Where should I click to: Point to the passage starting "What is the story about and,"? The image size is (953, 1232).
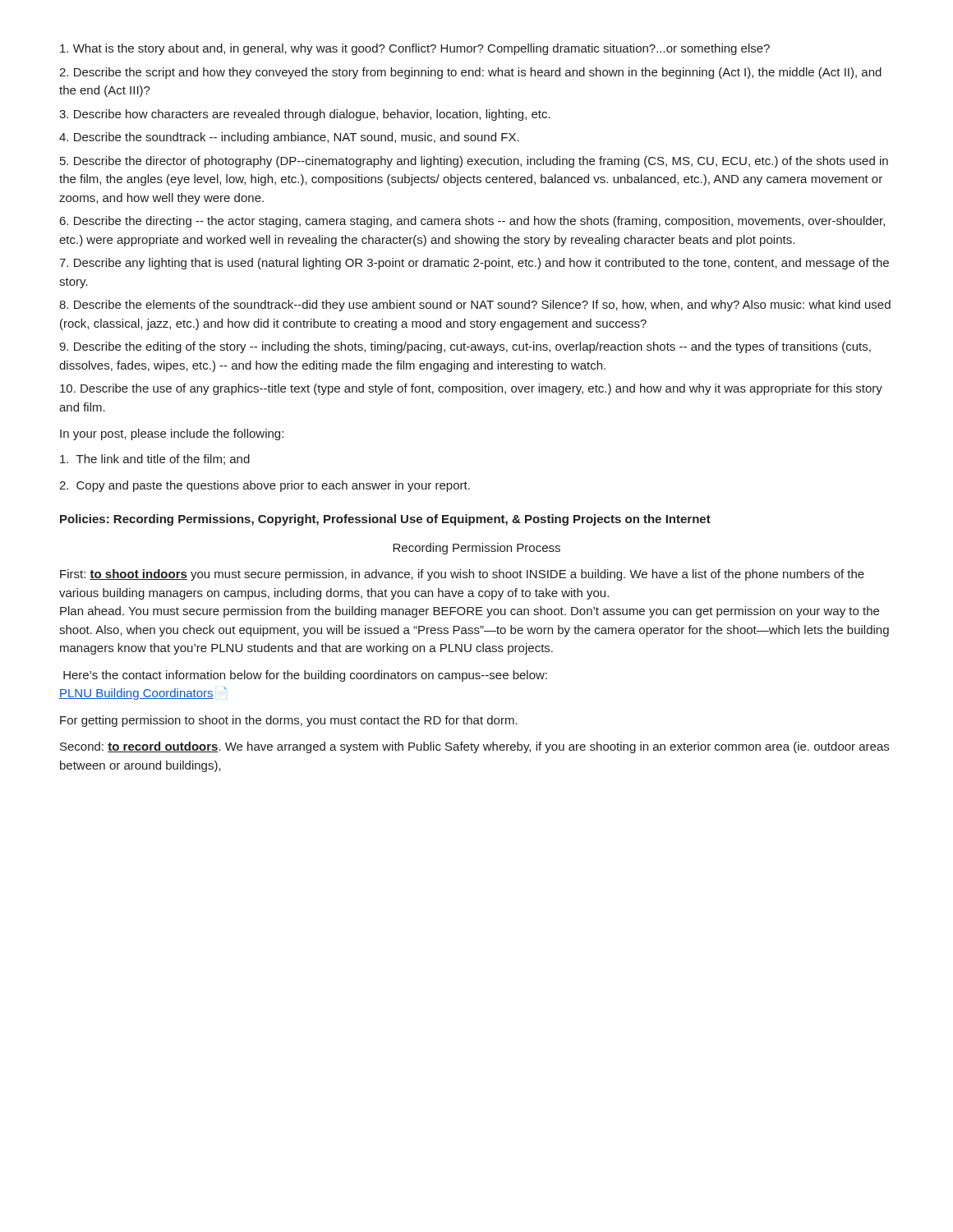415,48
